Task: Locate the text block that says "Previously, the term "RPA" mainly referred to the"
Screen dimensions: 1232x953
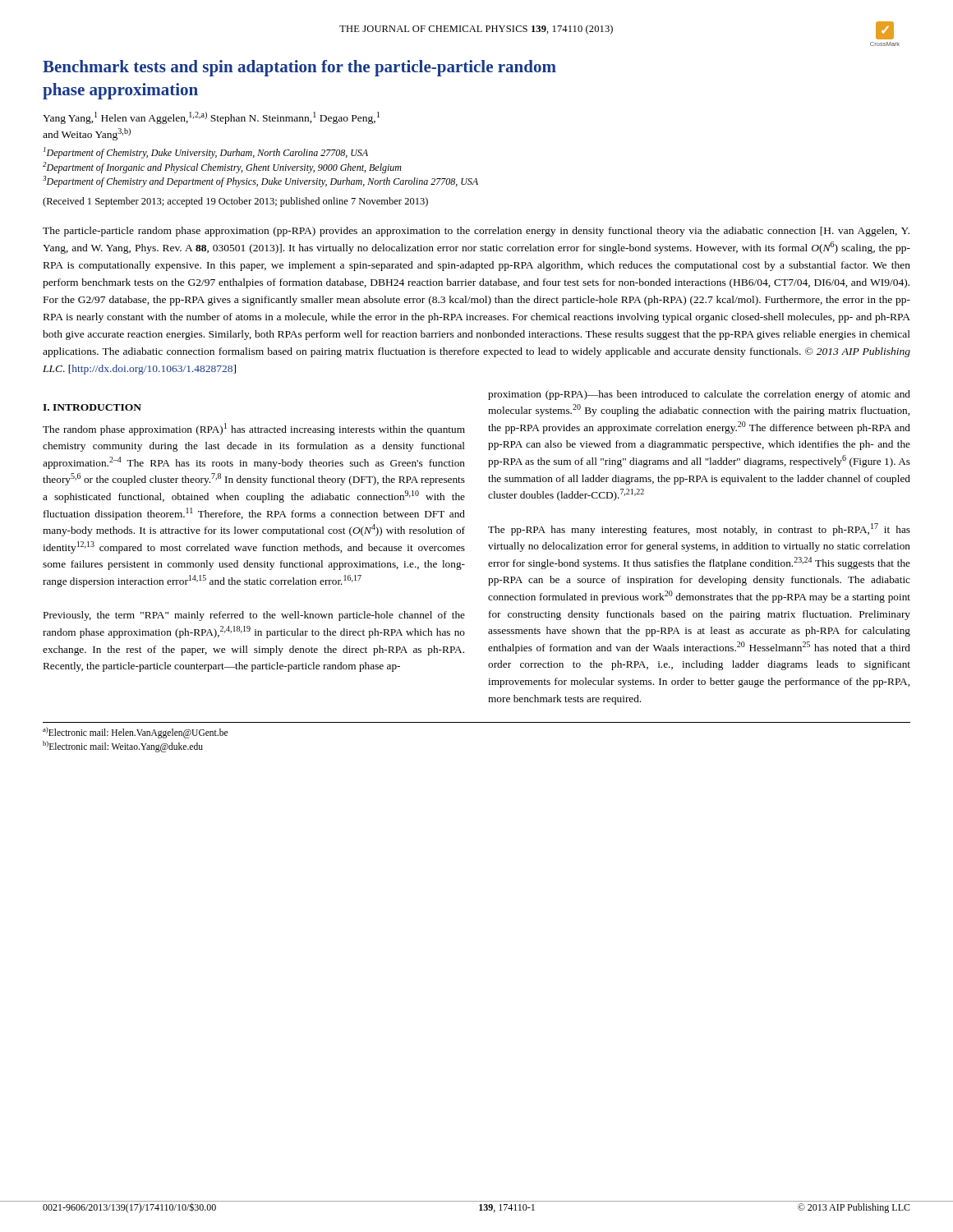Action: [x=254, y=640]
